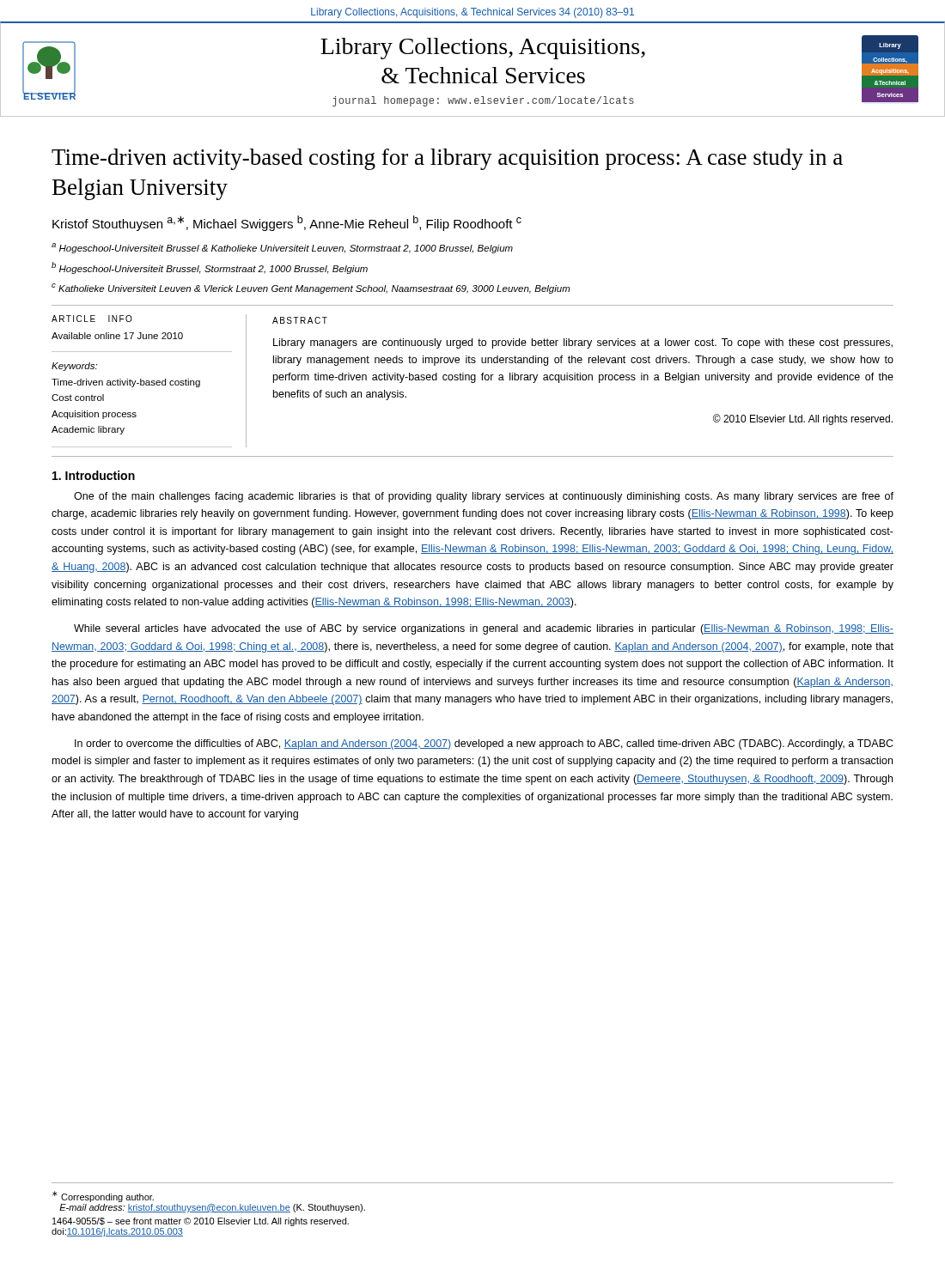
Task: Locate the list item that says "Time-driven activity-based costing"
Action: coord(126,382)
